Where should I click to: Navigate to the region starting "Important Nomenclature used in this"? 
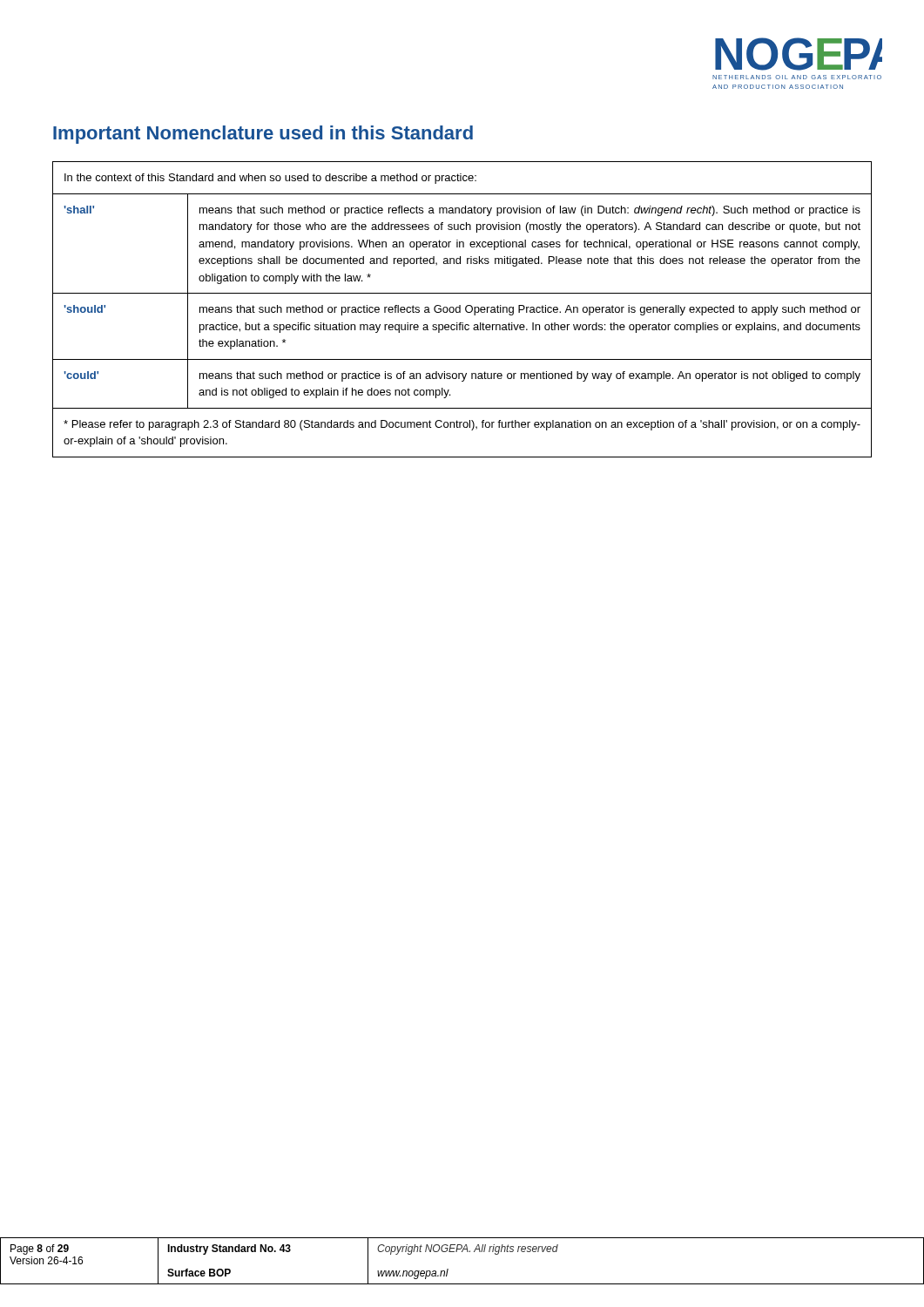pos(462,133)
